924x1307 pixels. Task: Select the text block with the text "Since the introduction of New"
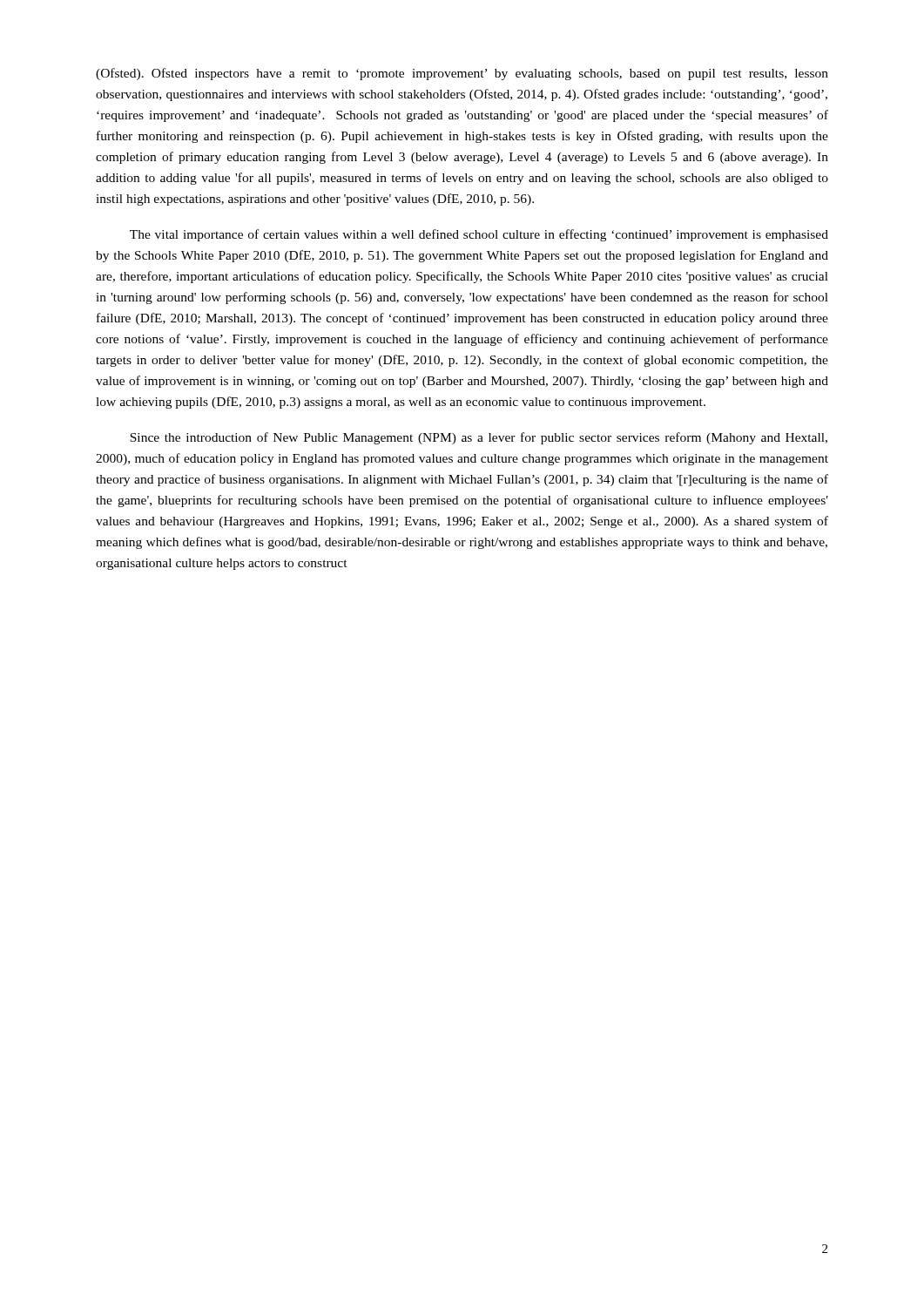click(x=462, y=501)
